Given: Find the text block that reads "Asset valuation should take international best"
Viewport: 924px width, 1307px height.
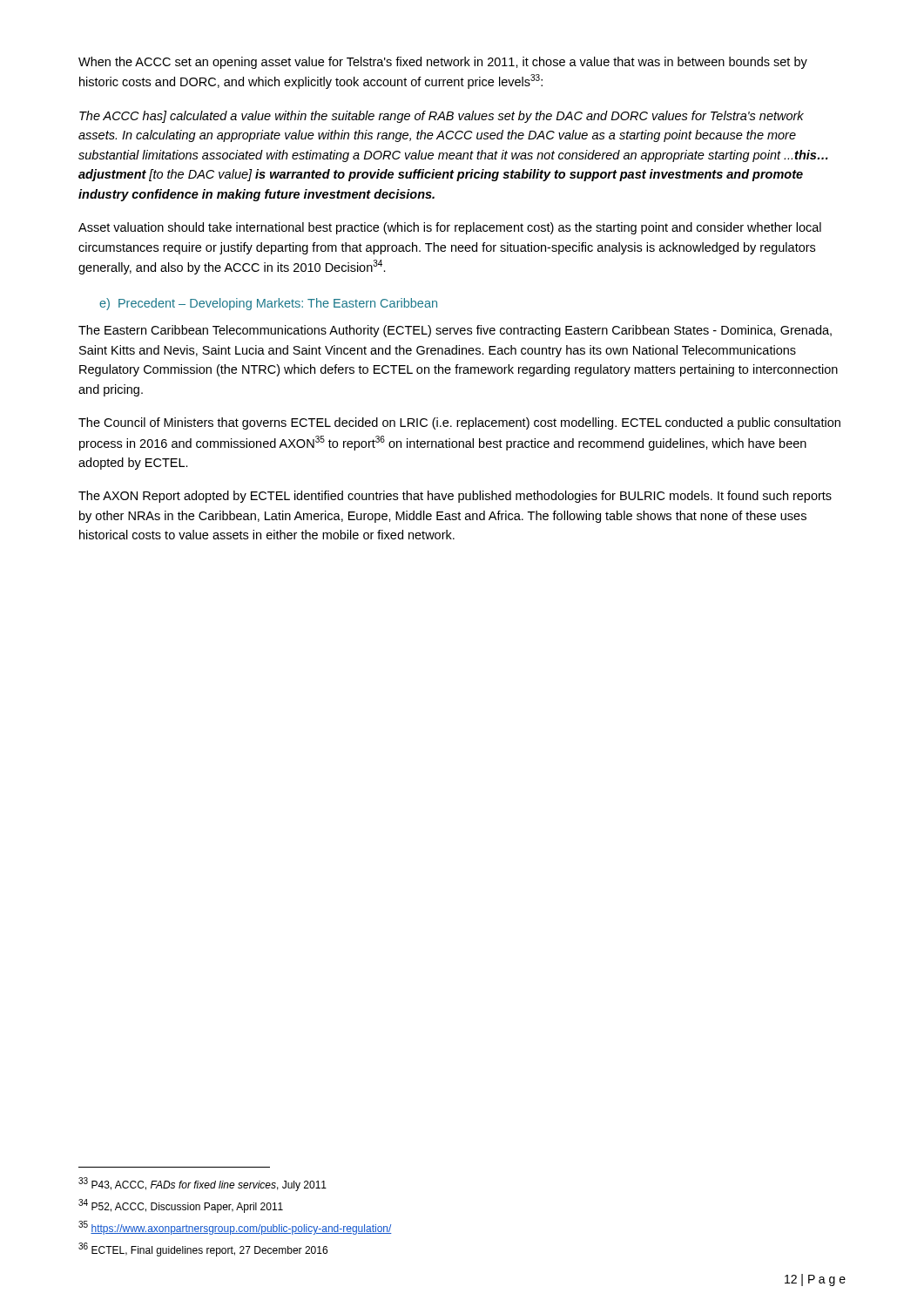Looking at the screenshot, I should pyautogui.click(x=450, y=247).
